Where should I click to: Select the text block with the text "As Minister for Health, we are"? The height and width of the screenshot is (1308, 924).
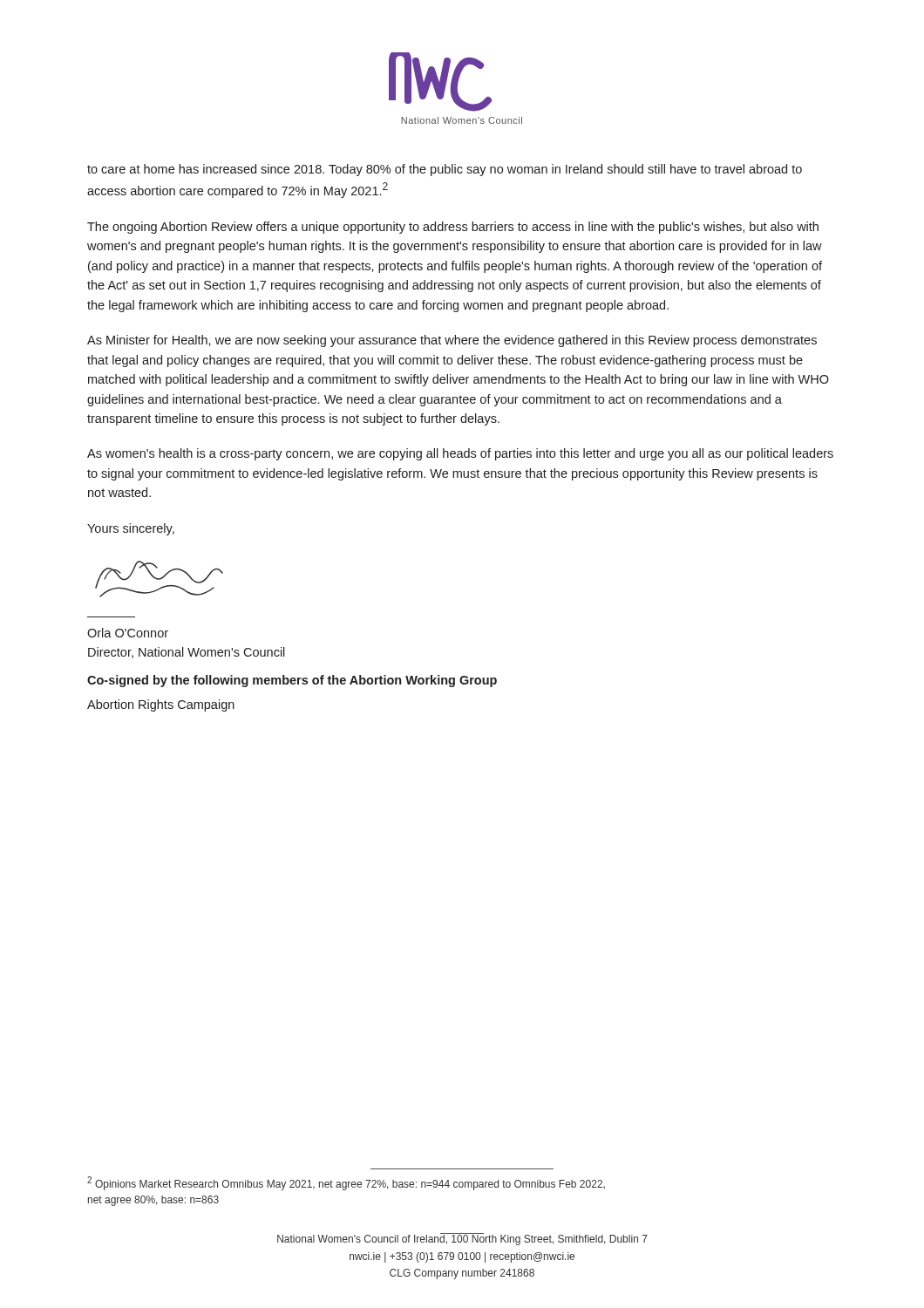[x=458, y=379]
